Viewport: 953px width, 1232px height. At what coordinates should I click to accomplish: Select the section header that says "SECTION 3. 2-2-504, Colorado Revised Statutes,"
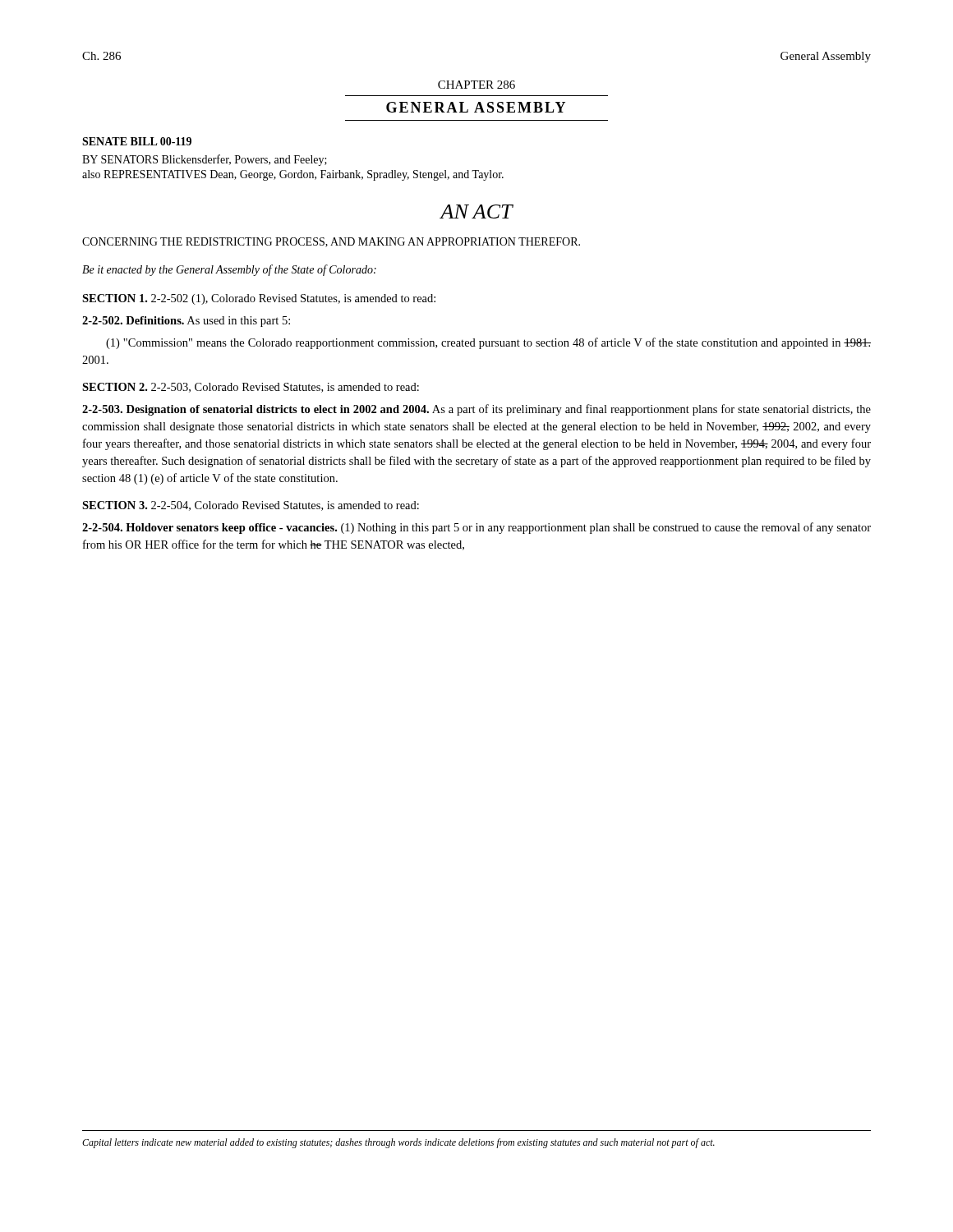coord(251,505)
